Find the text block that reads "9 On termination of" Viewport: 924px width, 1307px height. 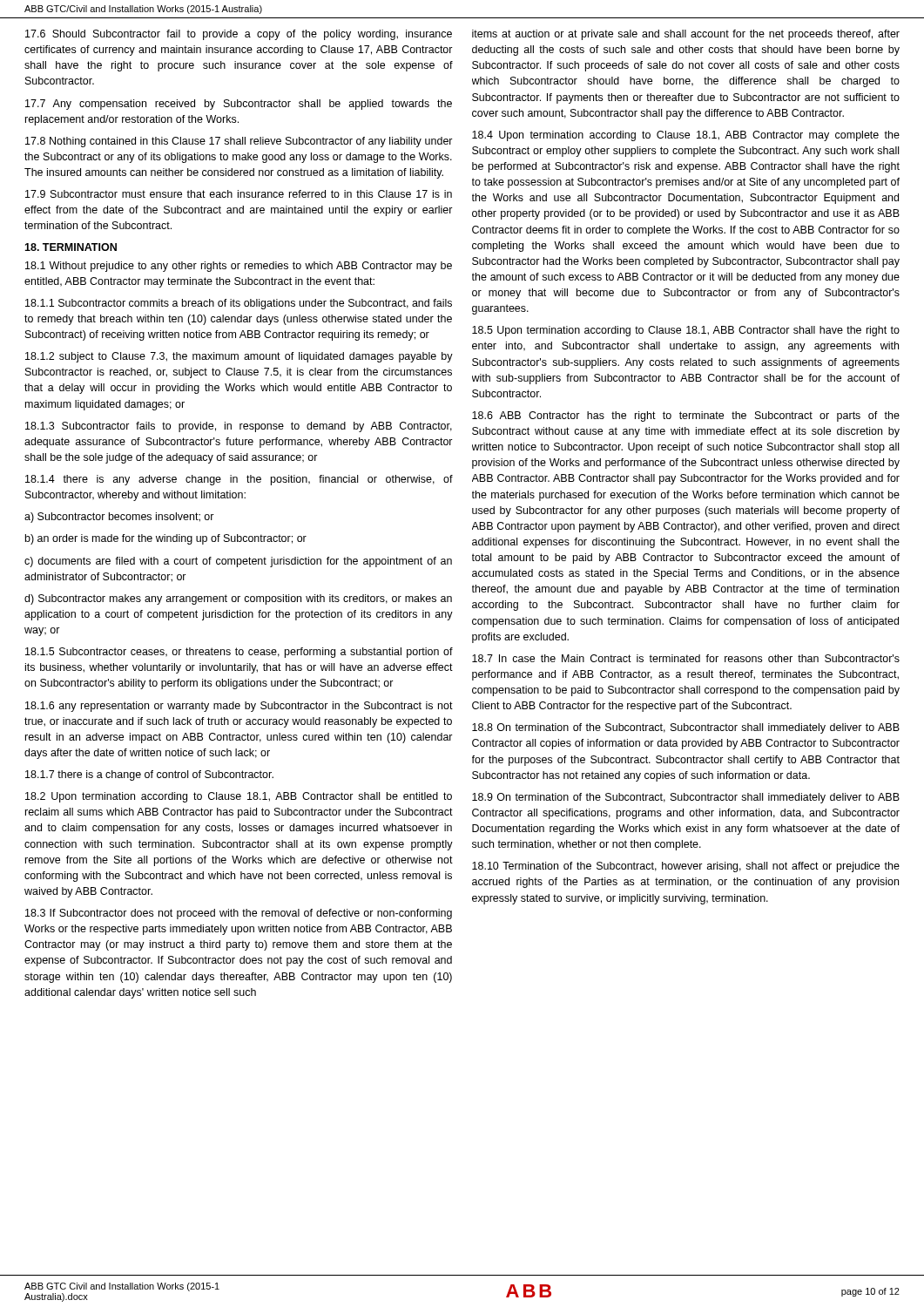[686, 821]
